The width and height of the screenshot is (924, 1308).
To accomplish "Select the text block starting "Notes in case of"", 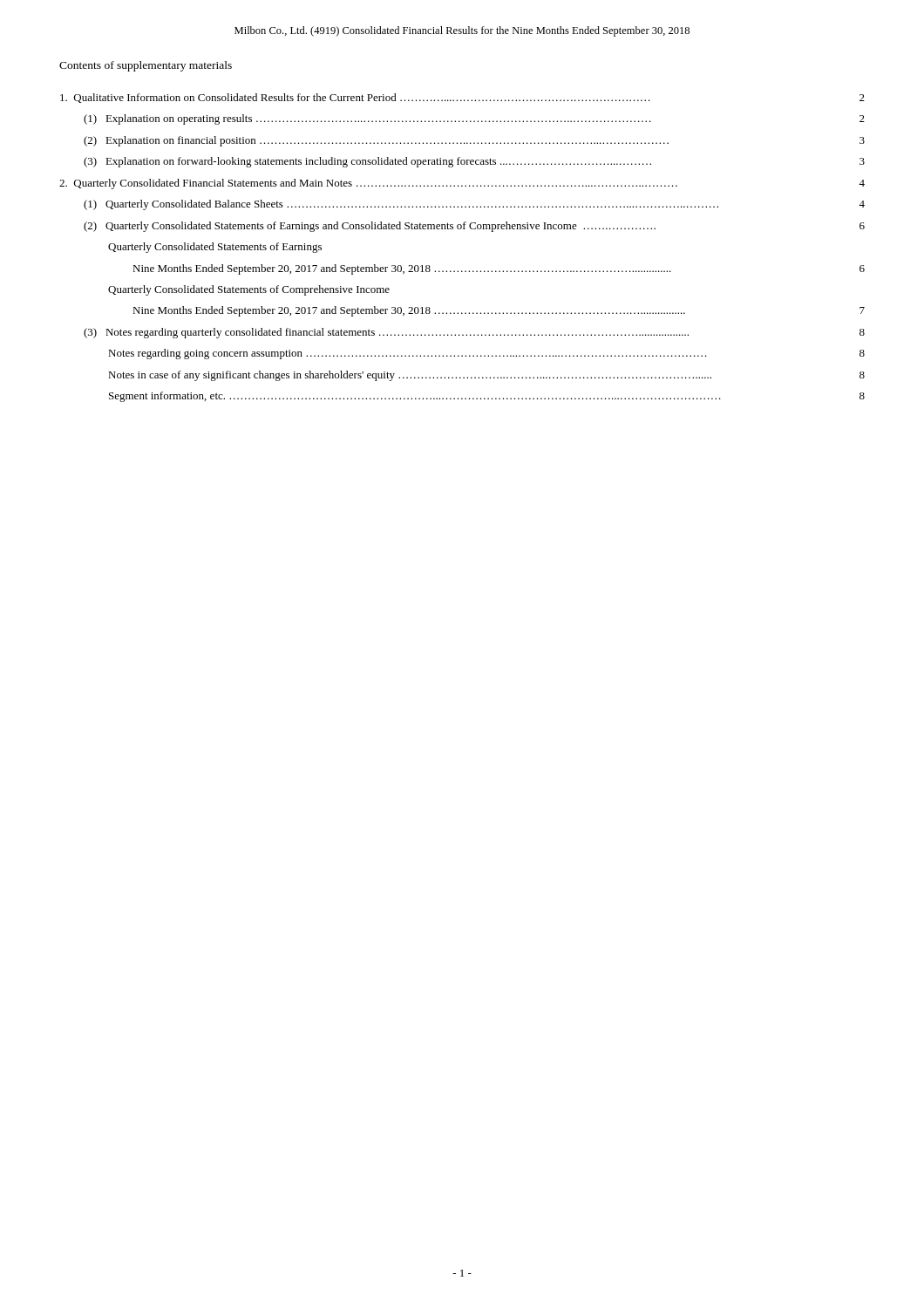I will 486,374.
